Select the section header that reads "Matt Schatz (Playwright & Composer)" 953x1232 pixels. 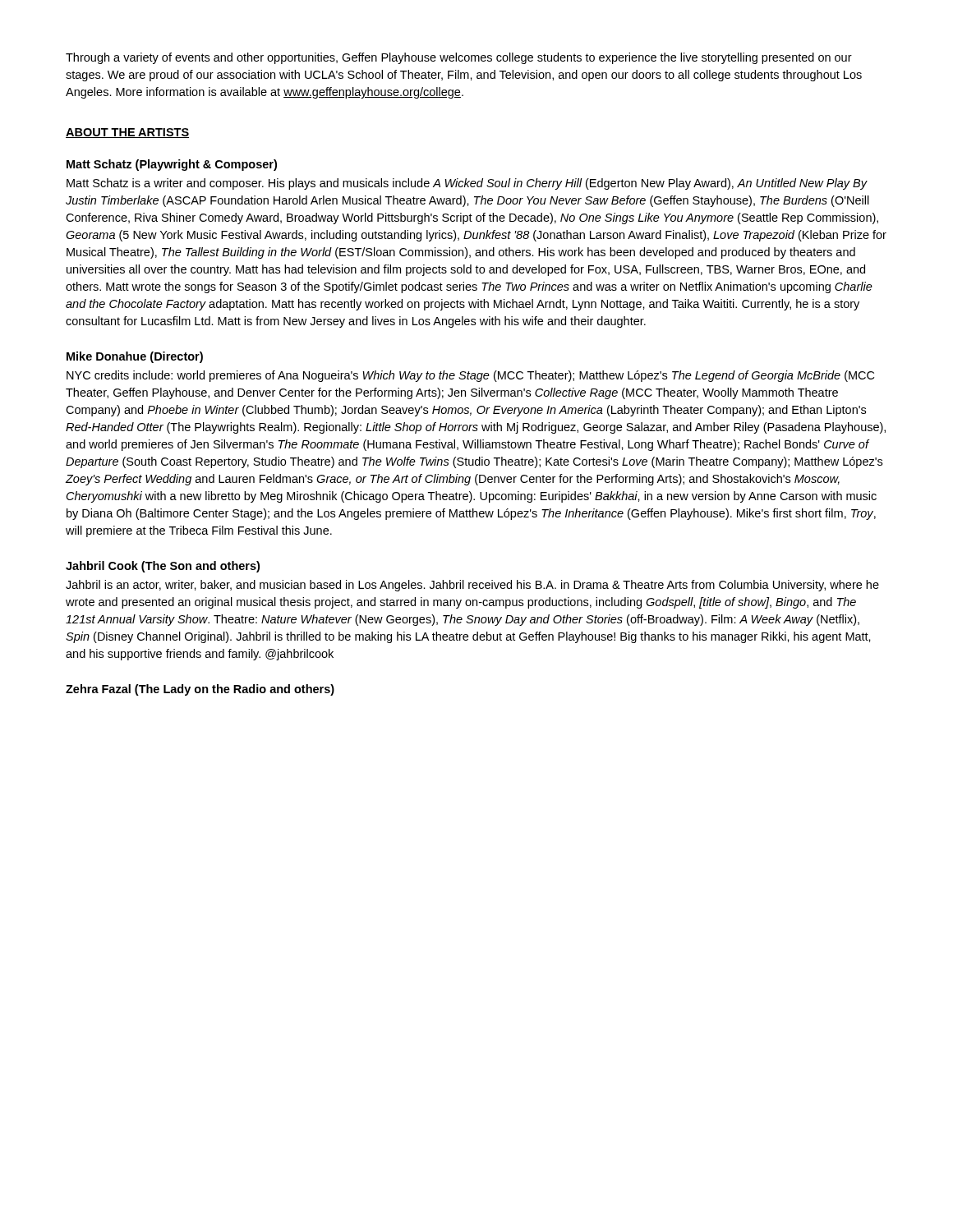[x=172, y=164]
